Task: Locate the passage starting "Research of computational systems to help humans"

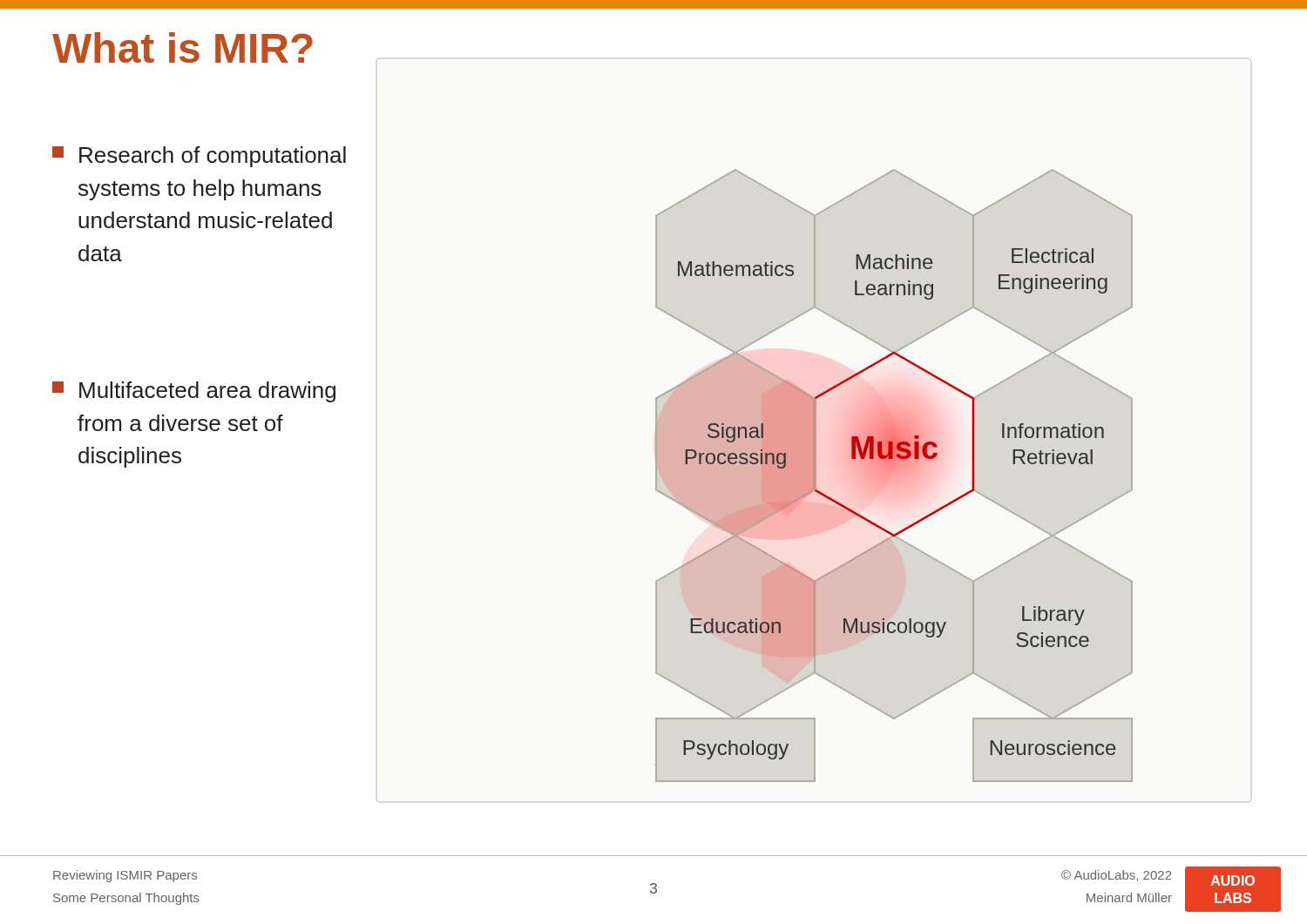Action: pyautogui.click(x=205, y=205)
